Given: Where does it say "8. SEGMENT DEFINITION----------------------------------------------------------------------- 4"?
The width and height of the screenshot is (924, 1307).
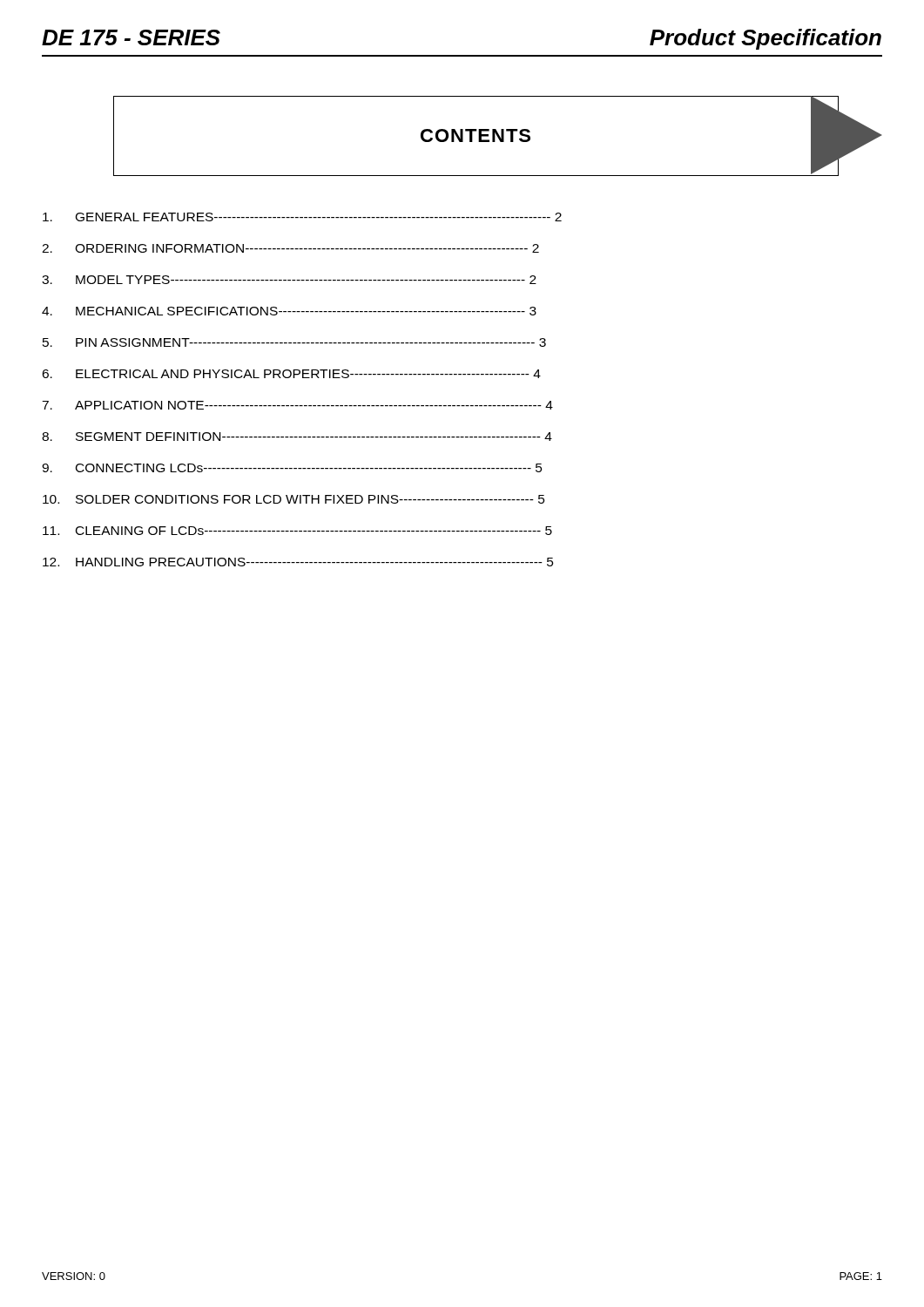Looking at the screenshot, I should click(x=462, y=437).
